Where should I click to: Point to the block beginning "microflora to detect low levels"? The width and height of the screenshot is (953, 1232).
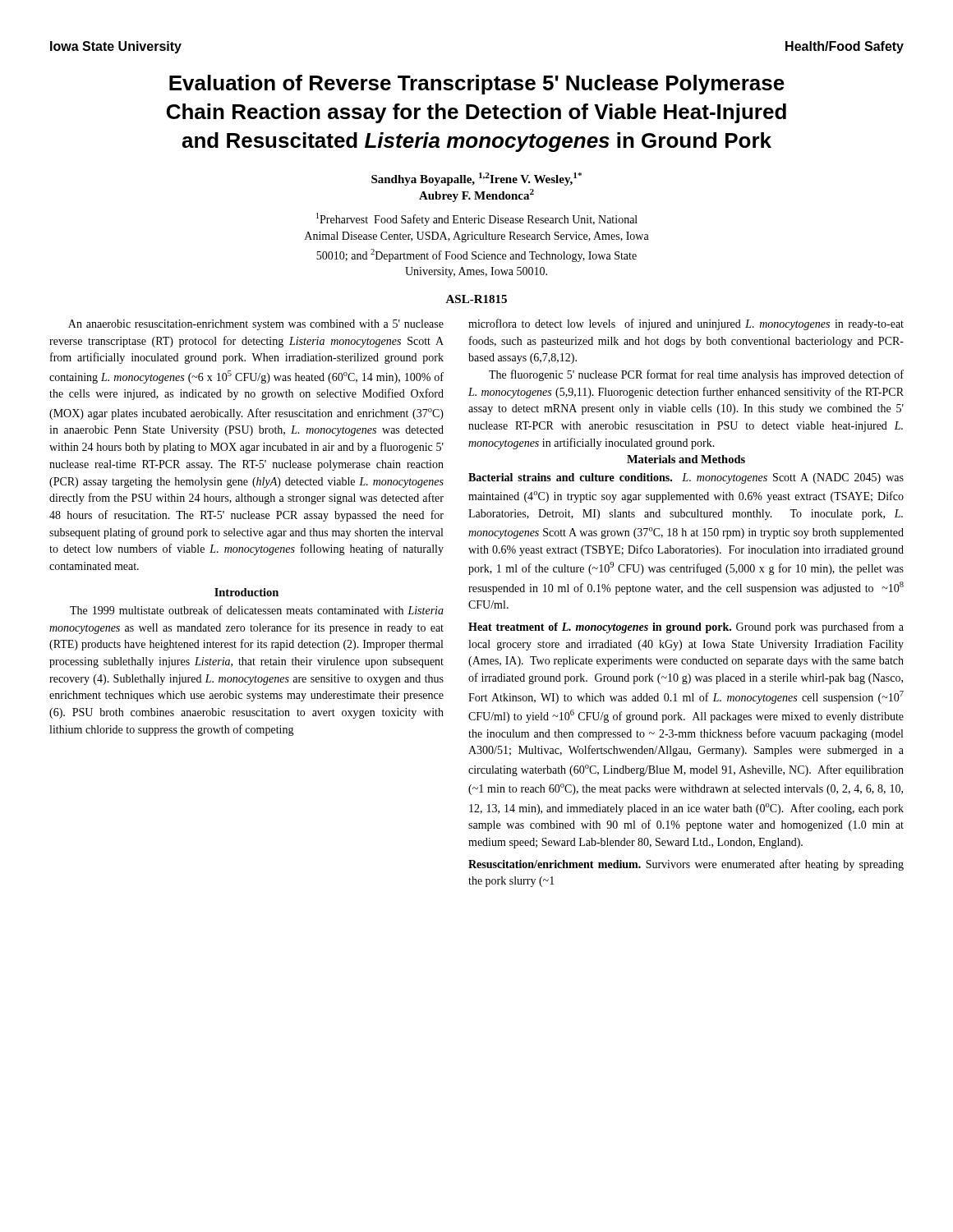pos(686,384)
